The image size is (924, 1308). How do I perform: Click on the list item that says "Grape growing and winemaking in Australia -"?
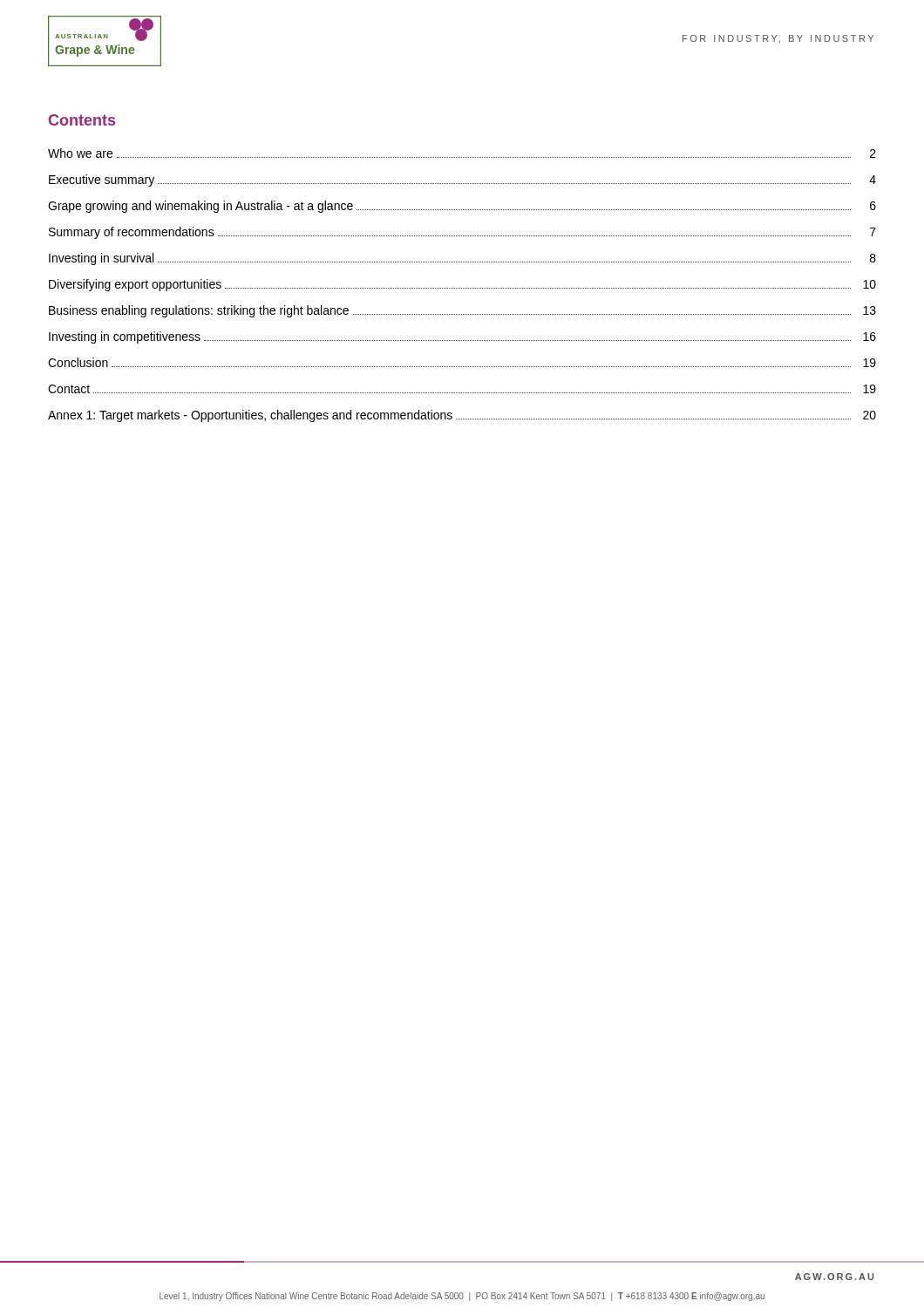(x=462, y=206)
